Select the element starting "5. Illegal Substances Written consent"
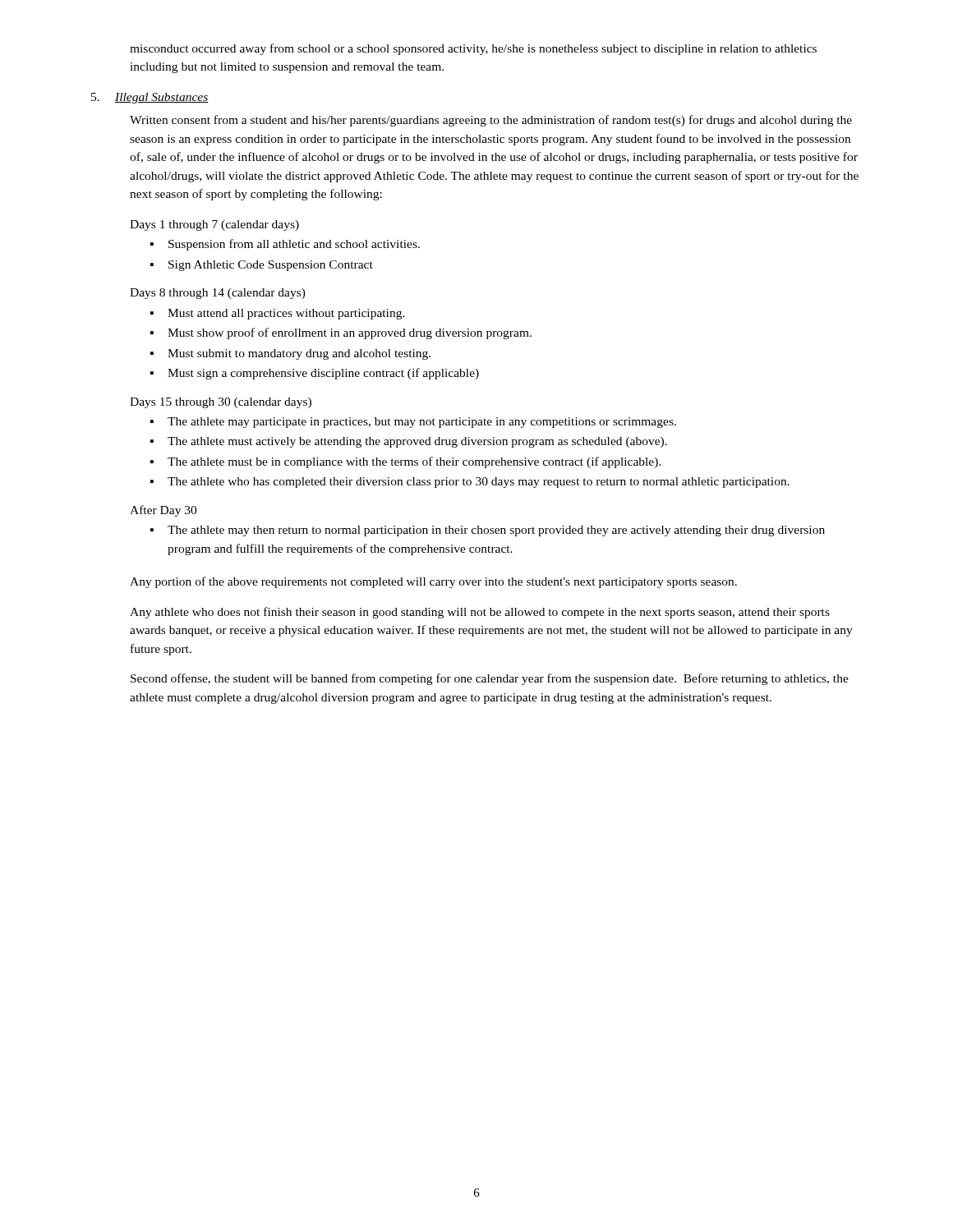Image resolution: width=953 pixels, height=1232 pixels. tap(476, 146)
